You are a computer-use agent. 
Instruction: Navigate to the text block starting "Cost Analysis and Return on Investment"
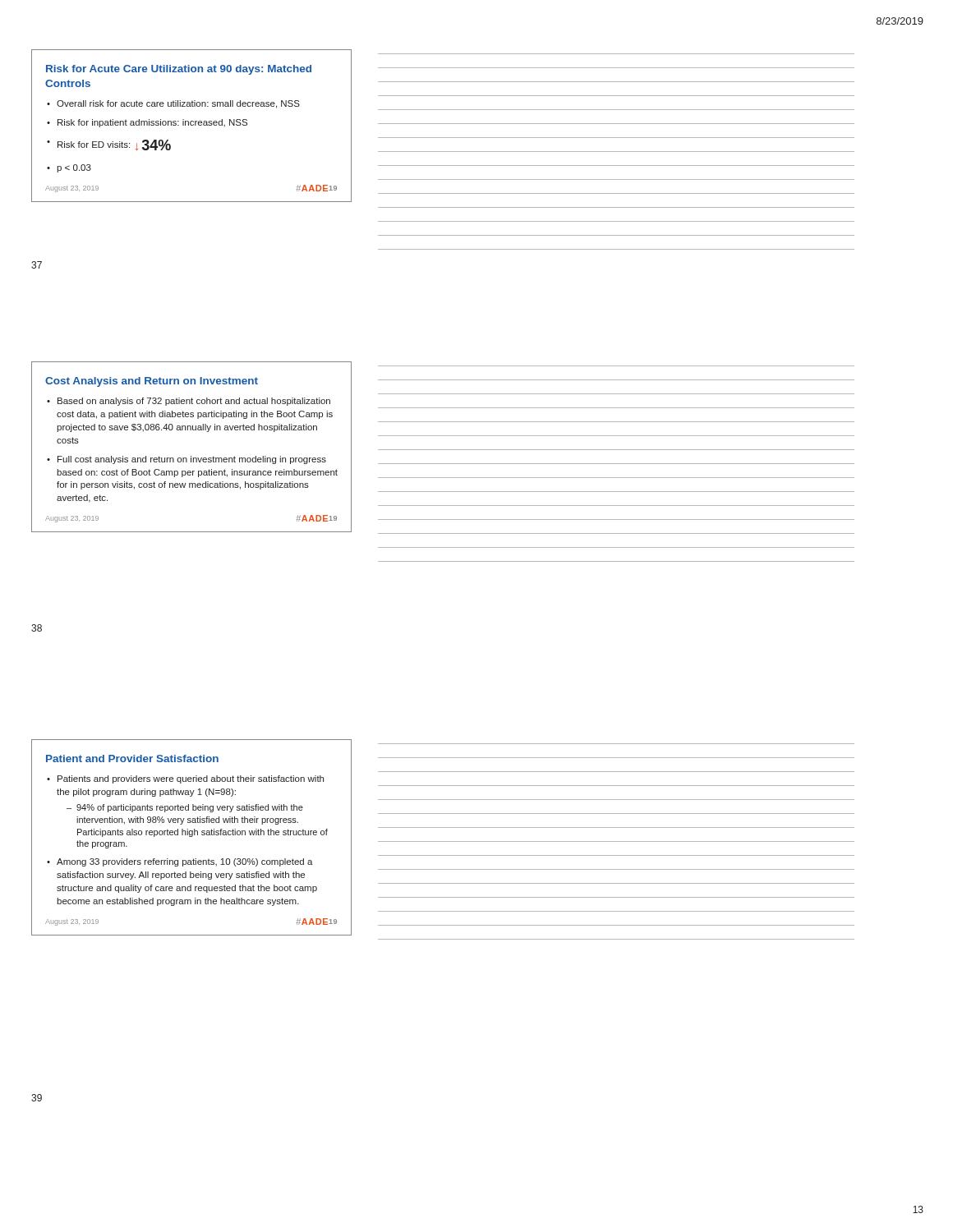pos(191,448)
